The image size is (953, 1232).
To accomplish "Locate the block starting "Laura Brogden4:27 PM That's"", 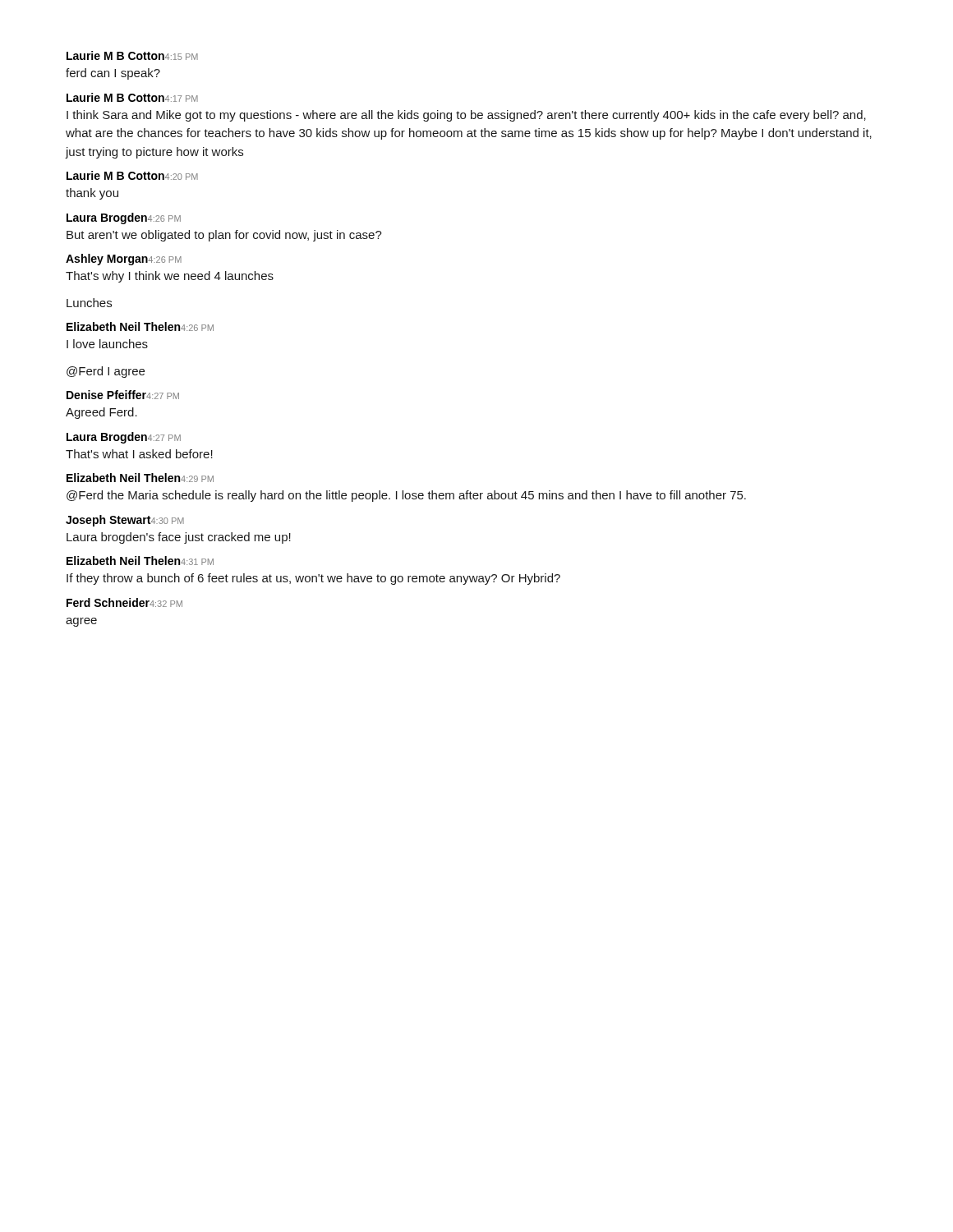I will pos(124,438).
